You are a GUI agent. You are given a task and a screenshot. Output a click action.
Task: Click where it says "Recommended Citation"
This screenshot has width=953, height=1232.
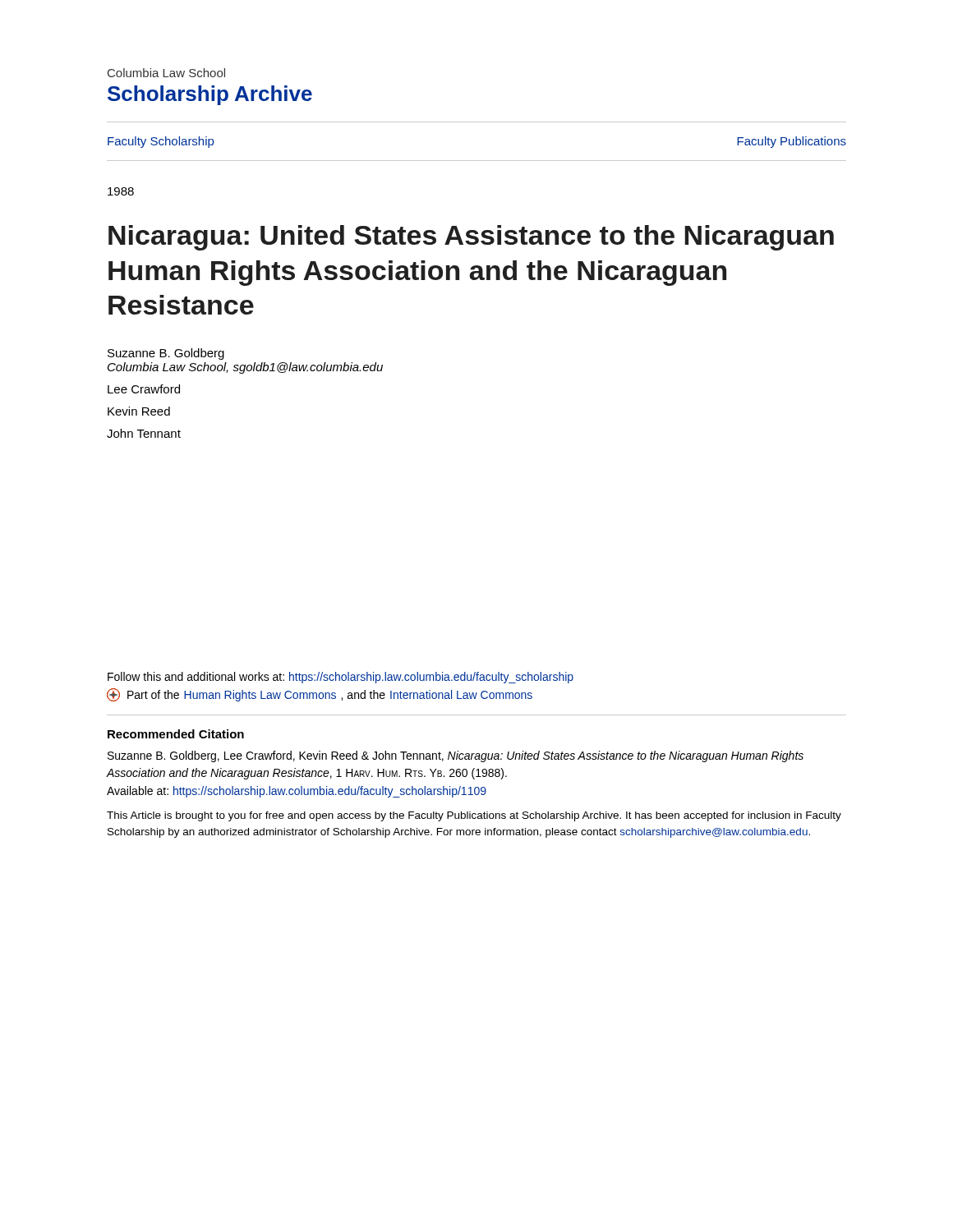(176, 733)
